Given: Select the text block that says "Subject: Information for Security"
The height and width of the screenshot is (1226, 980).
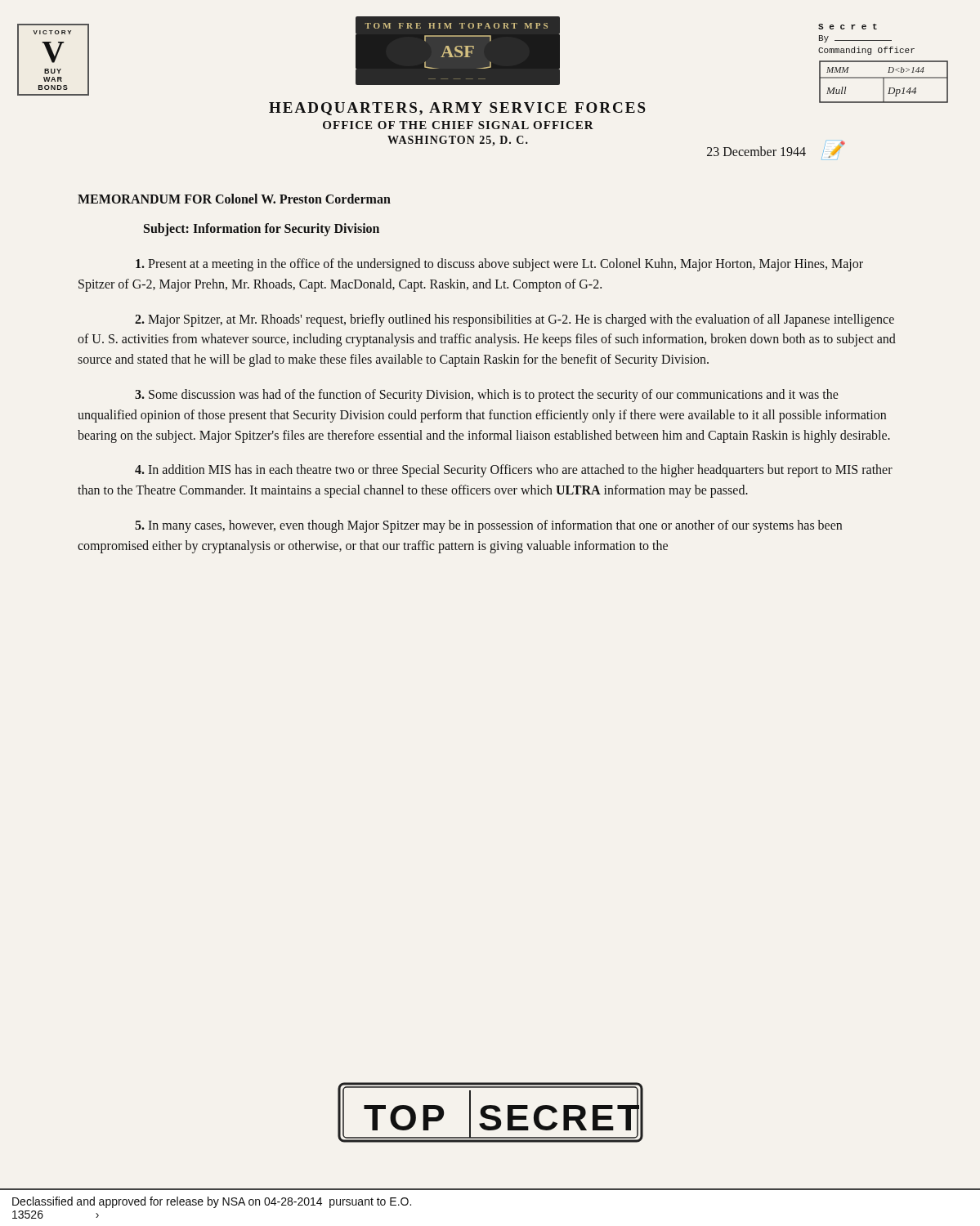Looking at the screenshot, I should (x=261, y=228).
